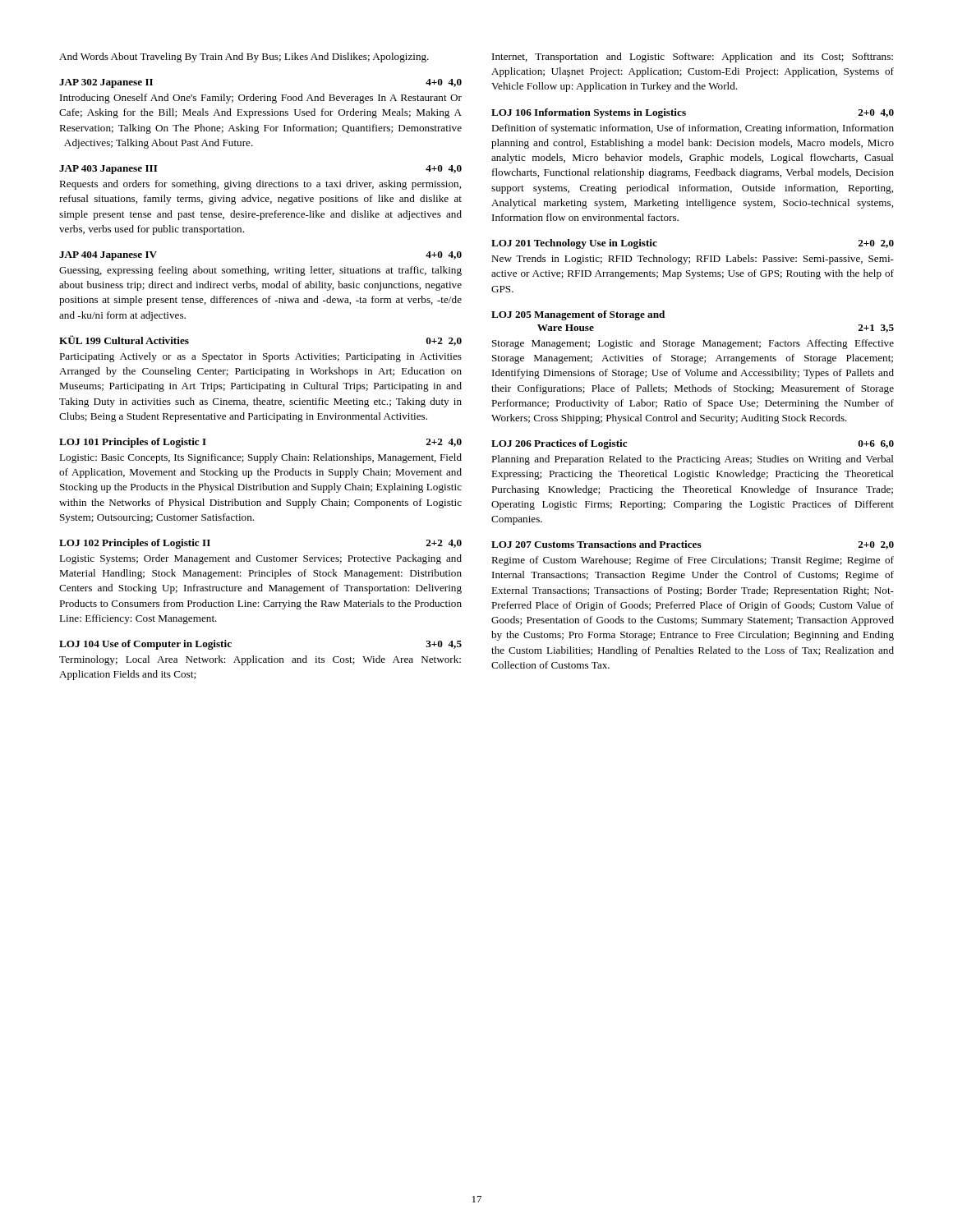Point to the passage starting "JAP 404 Japanese IV"
The width and height of the screenshot is (953, 1232).
(x=260, y=285)
